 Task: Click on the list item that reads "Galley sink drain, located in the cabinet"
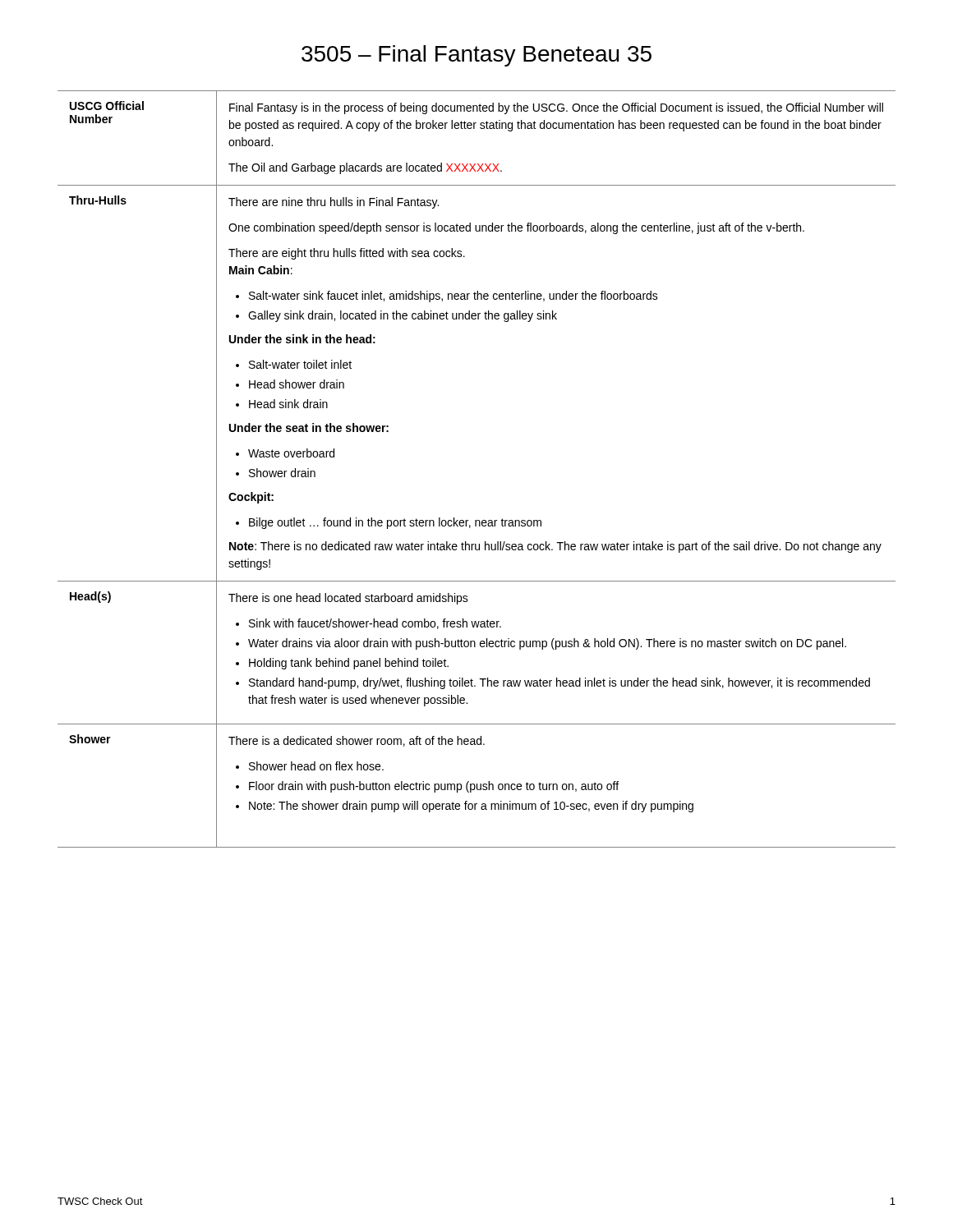(402, 315)
